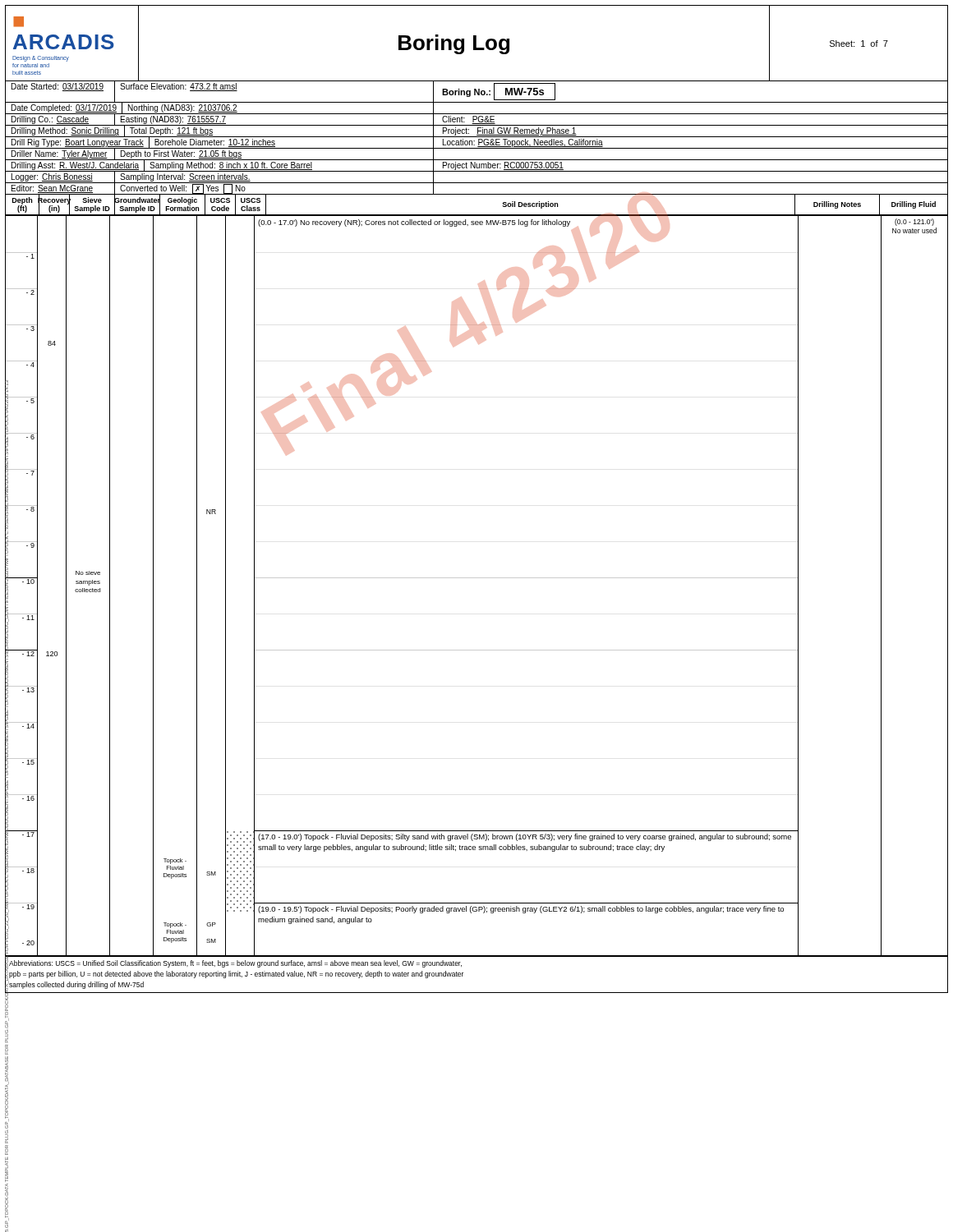The height and width of the screenshot is (1232, 953).
Task: Locate the table with the text "Depth(ft) Recovery(in) SieveSample"
Action: click(x=476, y=205)
